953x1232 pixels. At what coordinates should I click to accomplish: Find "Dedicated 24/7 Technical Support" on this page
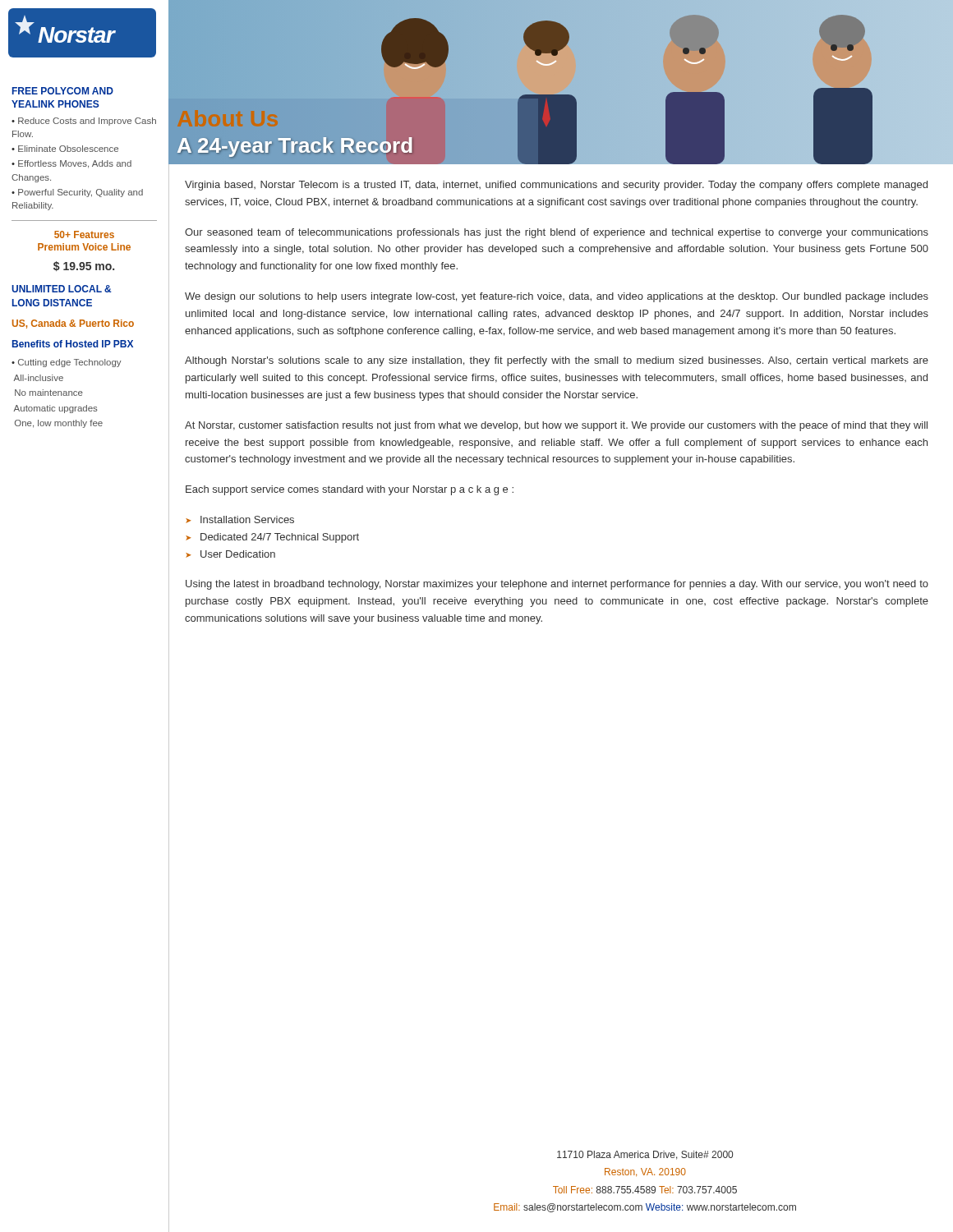279,537
